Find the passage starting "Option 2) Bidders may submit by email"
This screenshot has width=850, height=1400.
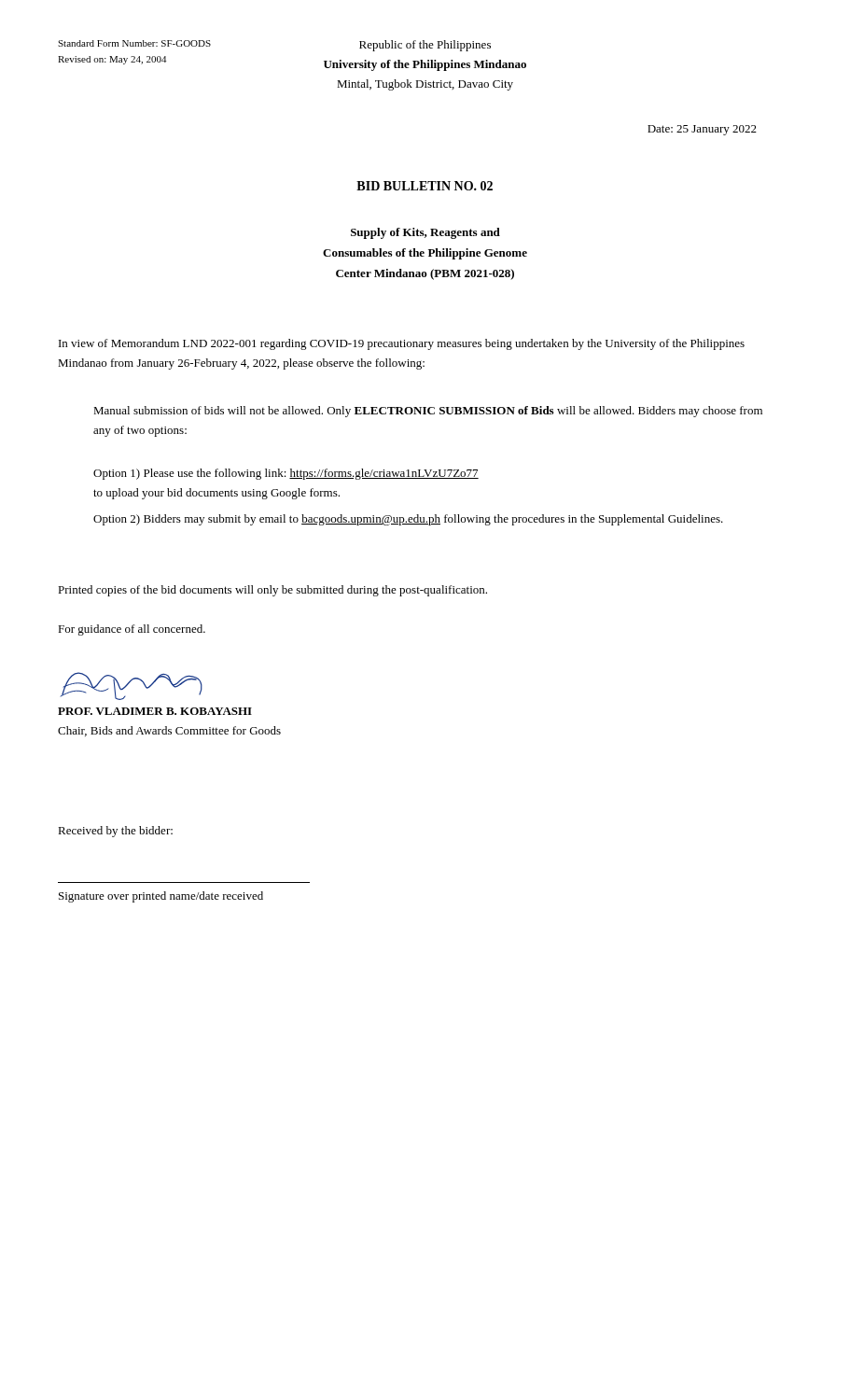(x=408, y=518)
